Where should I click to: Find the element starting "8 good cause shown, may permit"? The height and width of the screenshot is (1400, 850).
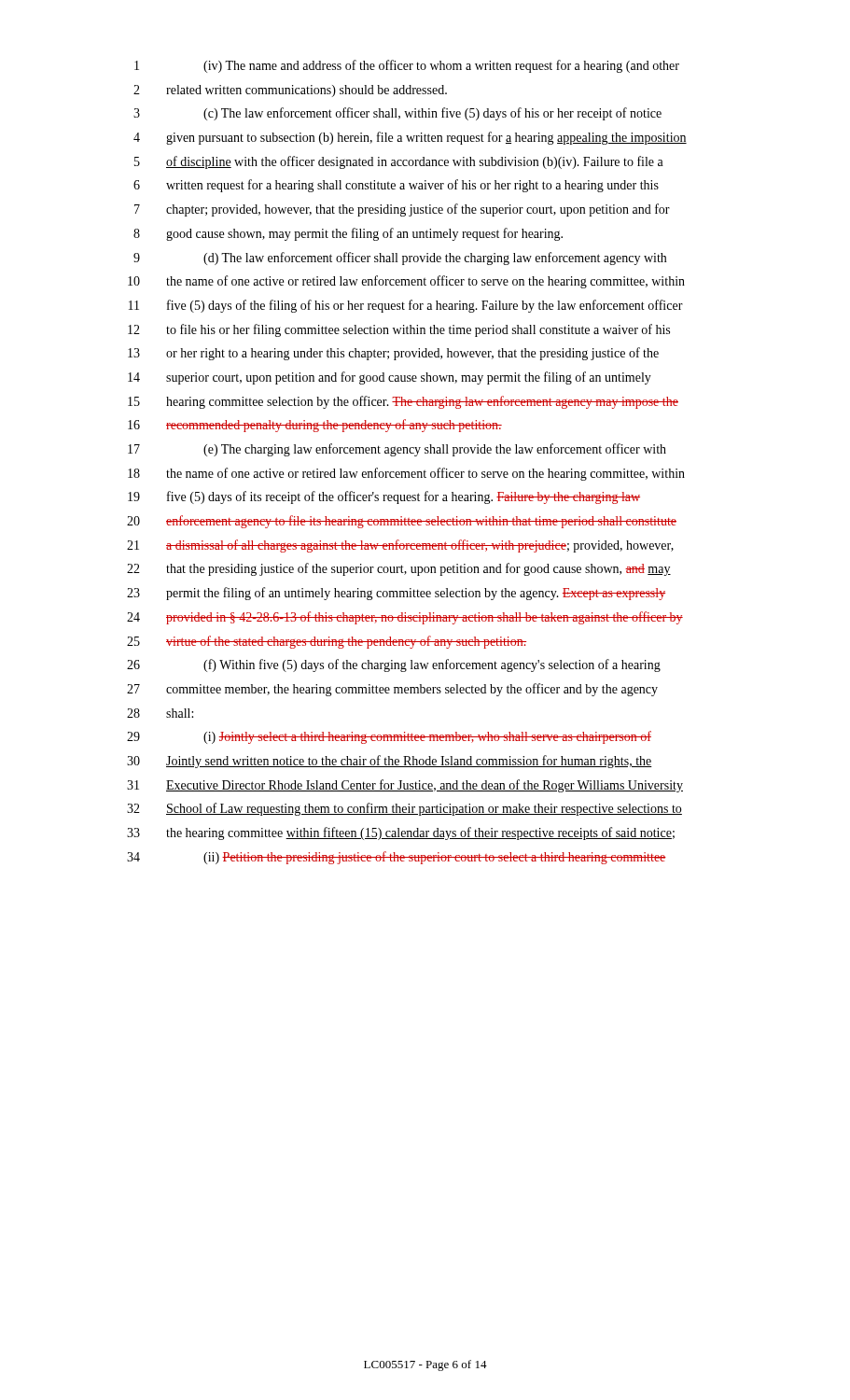[425, 234]
